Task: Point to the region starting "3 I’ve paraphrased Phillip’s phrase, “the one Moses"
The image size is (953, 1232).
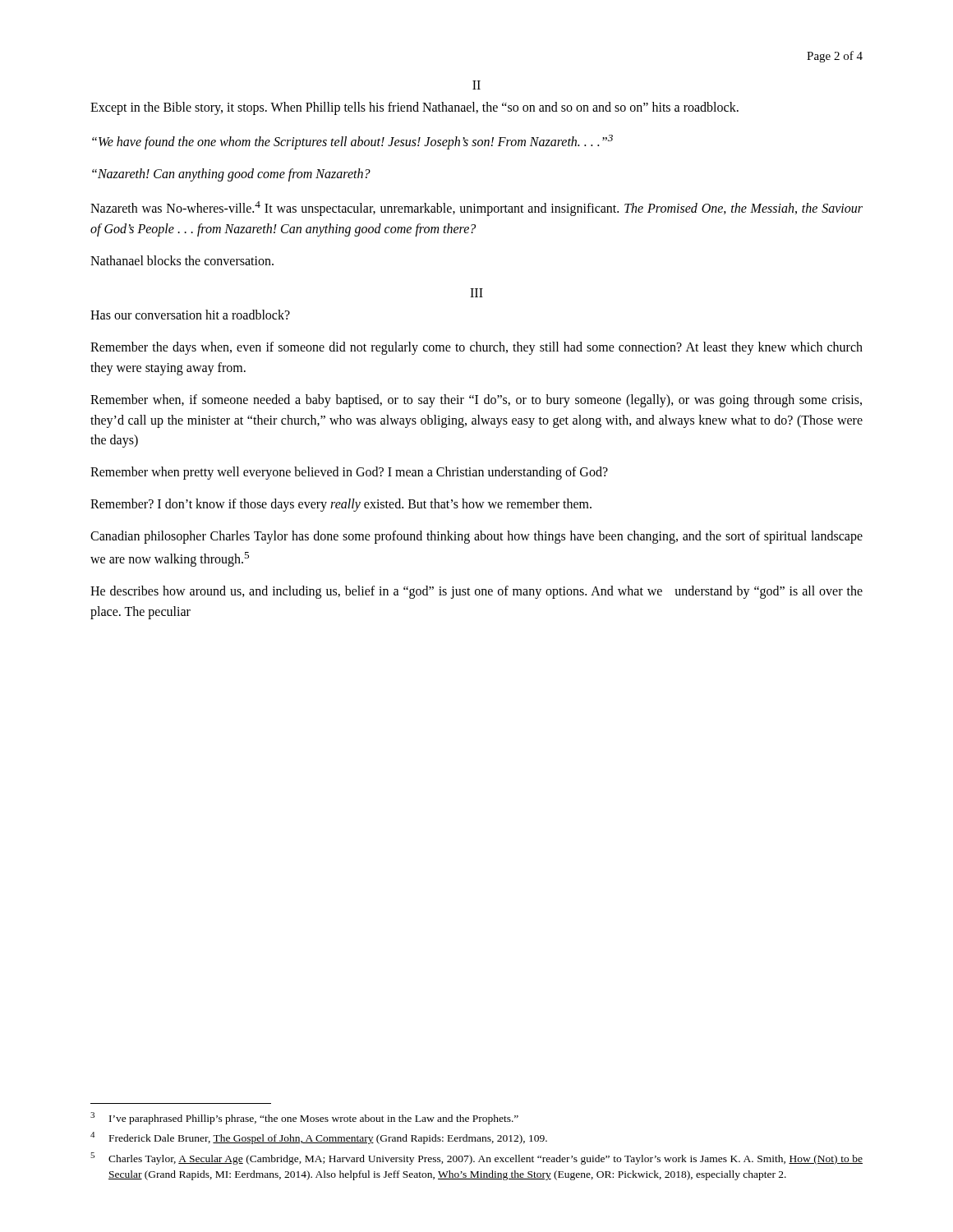Action: click(x=305, y=1118)
